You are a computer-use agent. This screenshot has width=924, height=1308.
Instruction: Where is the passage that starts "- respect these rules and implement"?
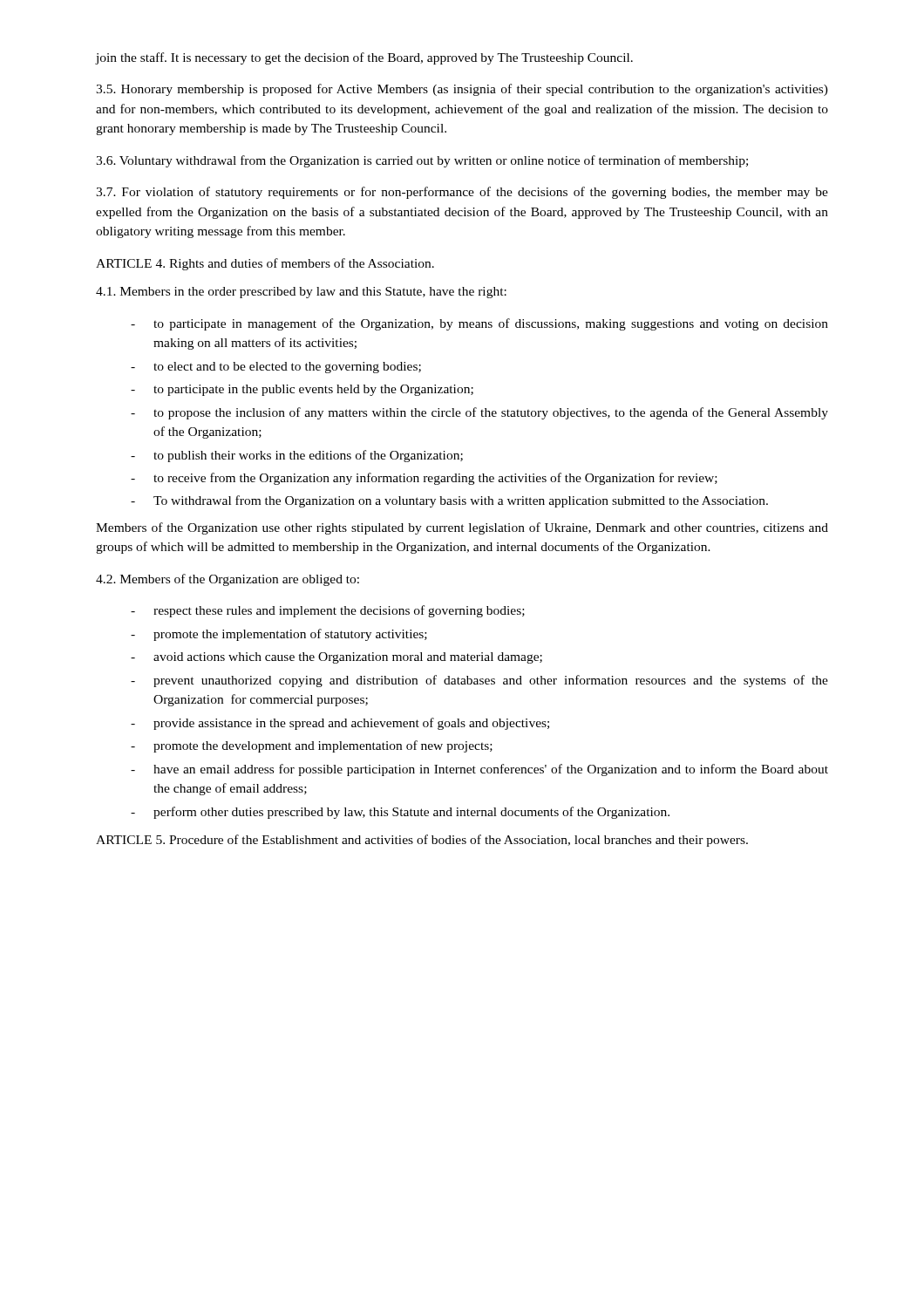[x=479, y=611]
